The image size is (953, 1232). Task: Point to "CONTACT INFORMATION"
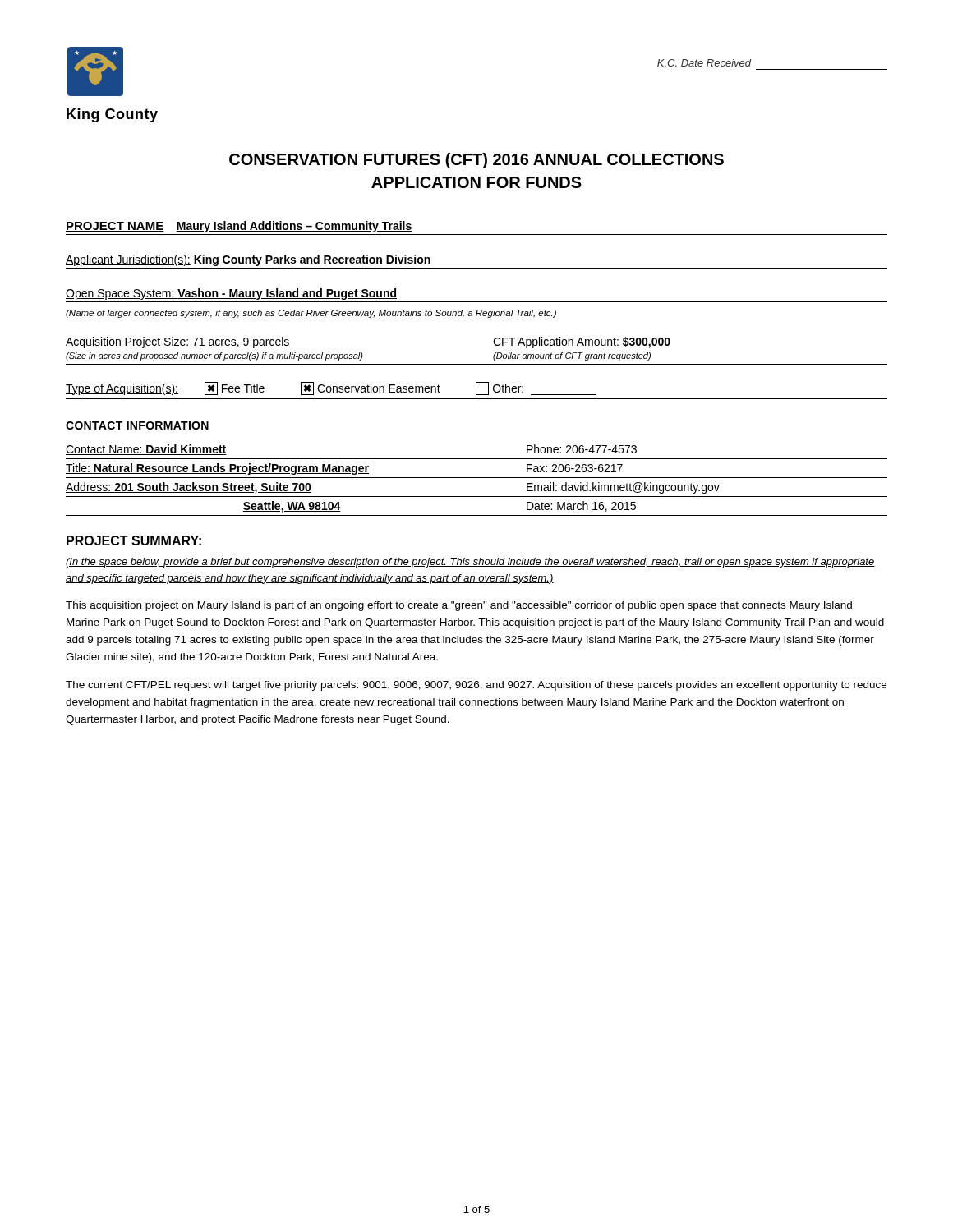tap(138, 425)
